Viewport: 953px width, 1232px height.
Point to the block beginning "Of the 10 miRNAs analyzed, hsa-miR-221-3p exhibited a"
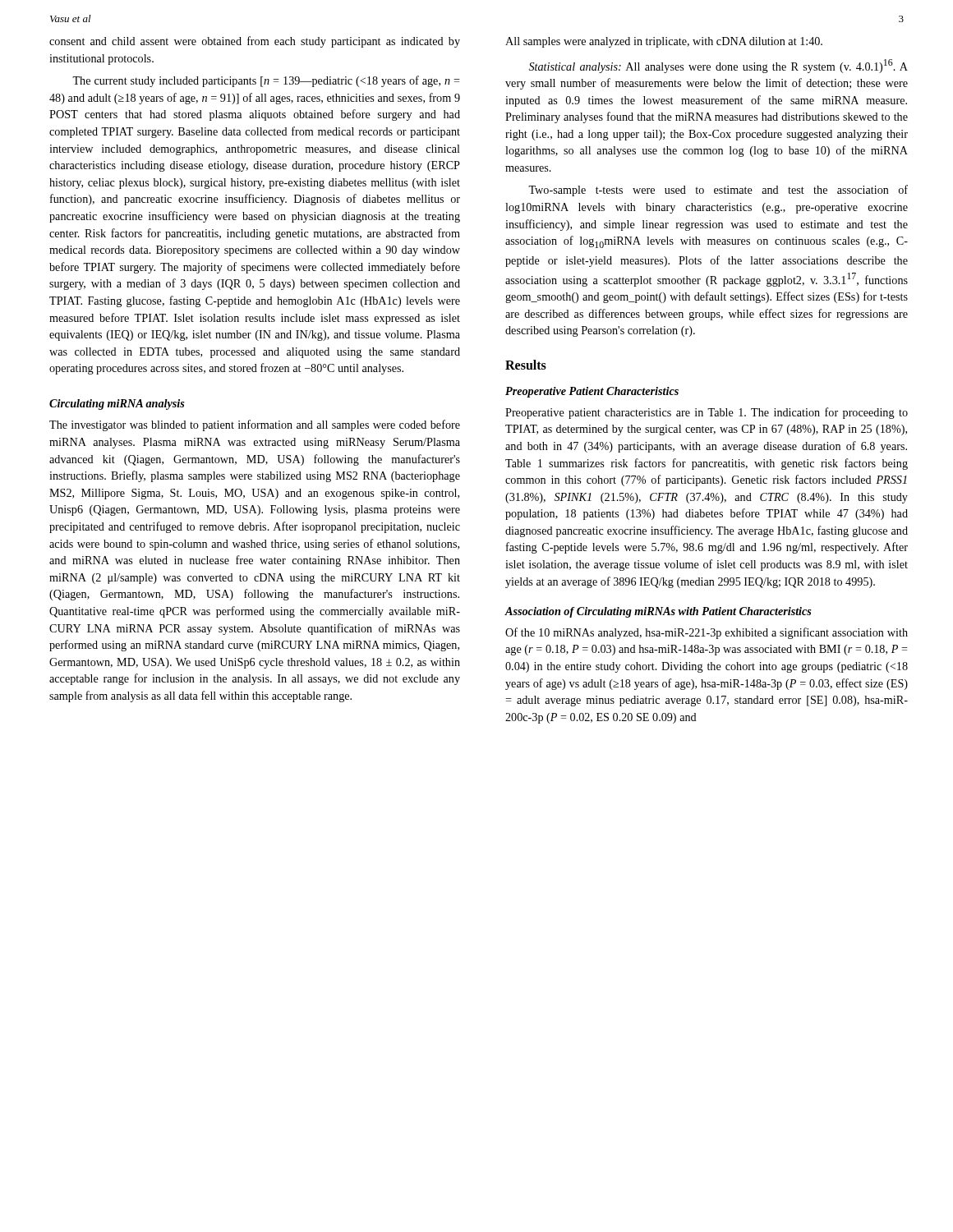coord(707,675)
